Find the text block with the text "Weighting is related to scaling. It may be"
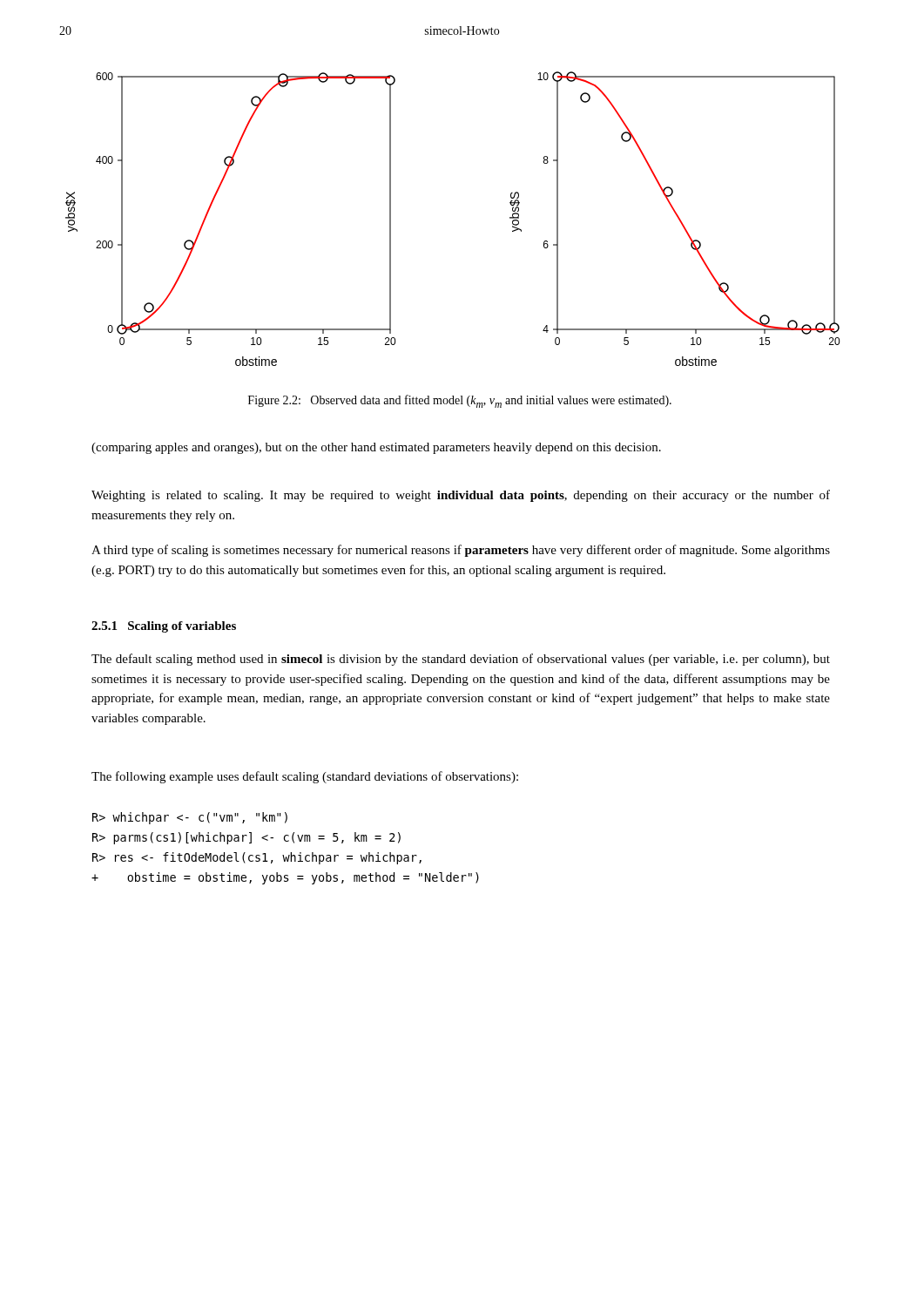924x1307 pixels. coord(461,505)
